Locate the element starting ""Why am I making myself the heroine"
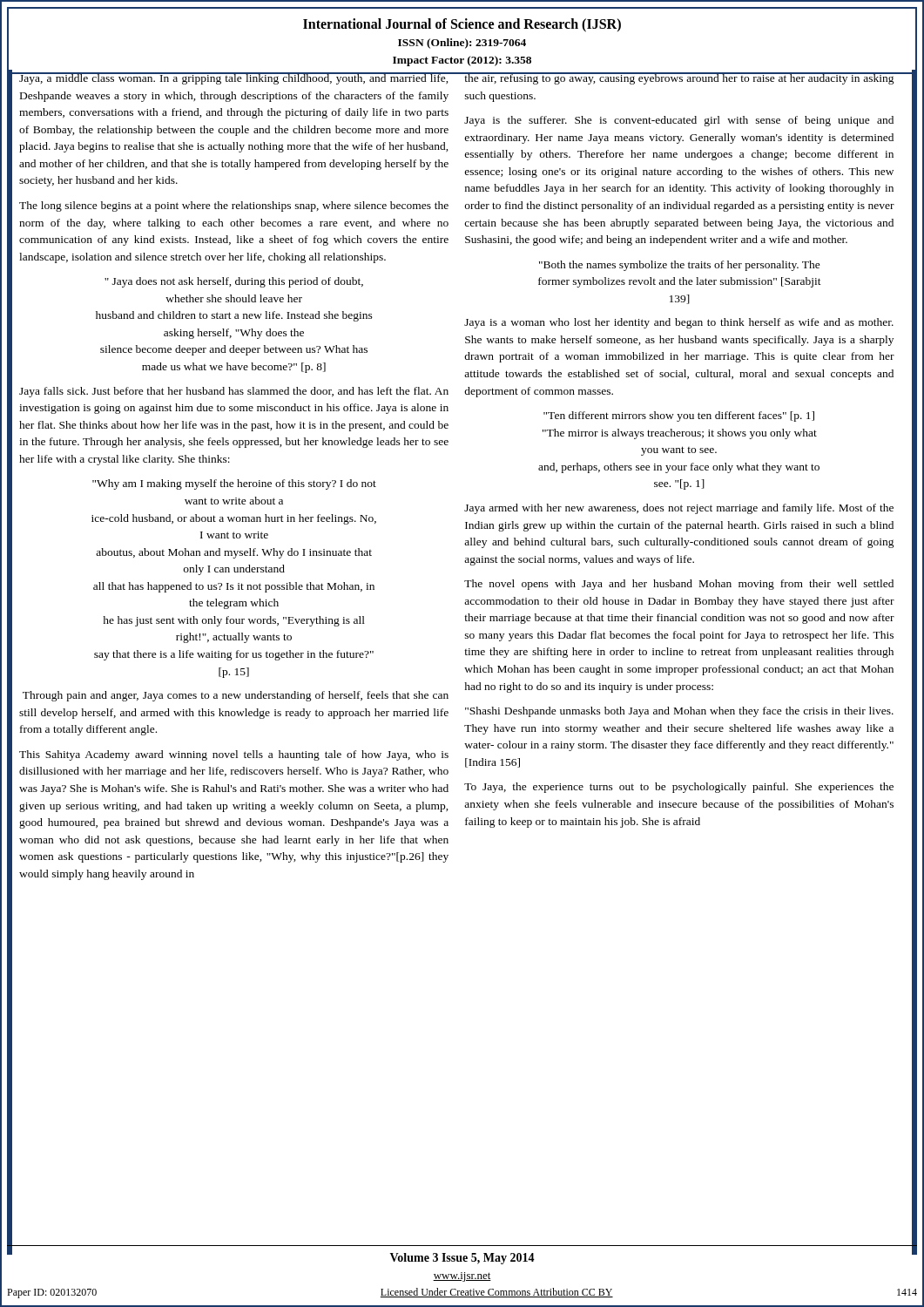The height and width of the screenshot is (1307, 924). point(234,577)
